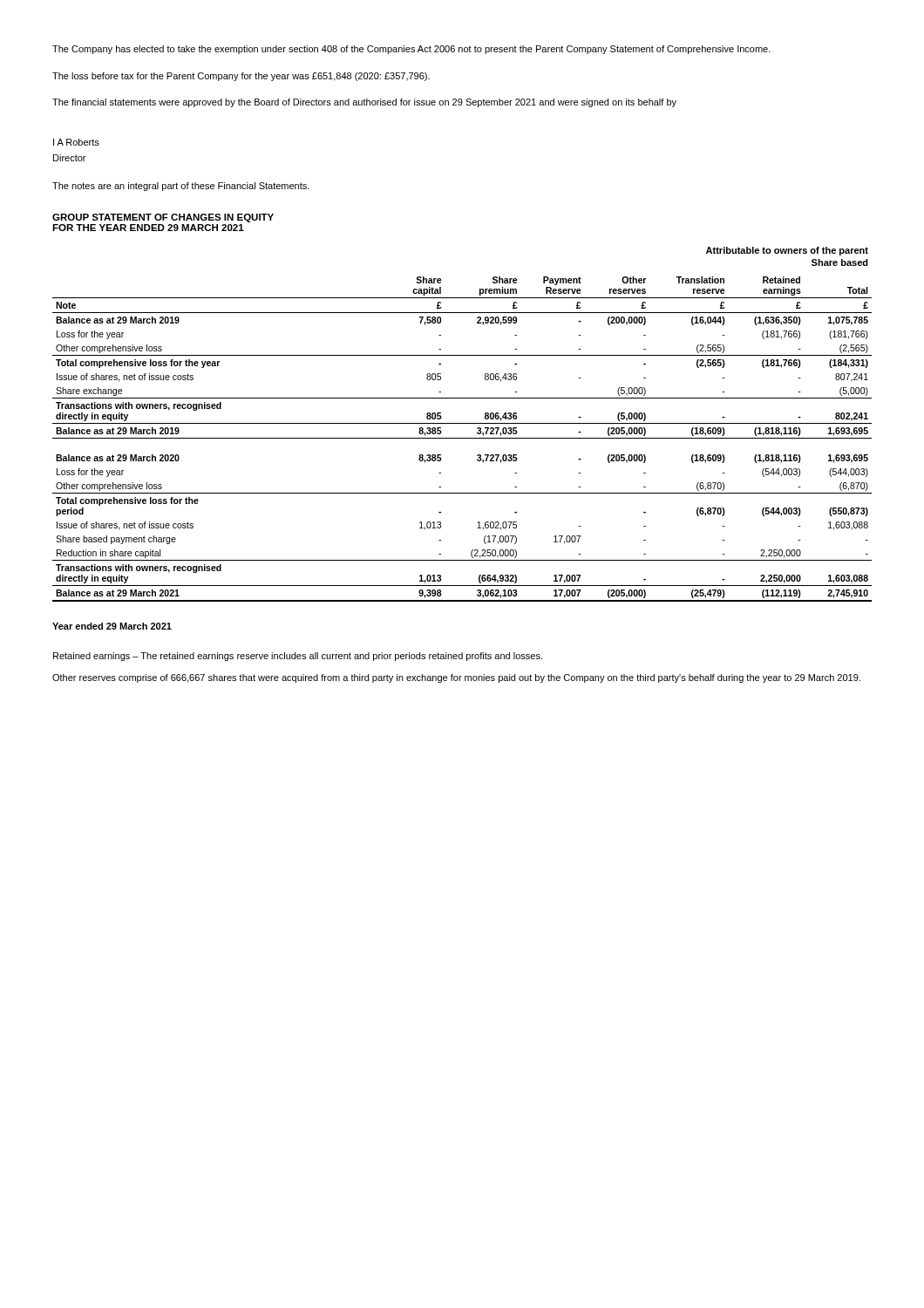Where is the passage that starts "Retained earnings – The retained"?
Screen dimensions: 1308x924
[298, 656]
